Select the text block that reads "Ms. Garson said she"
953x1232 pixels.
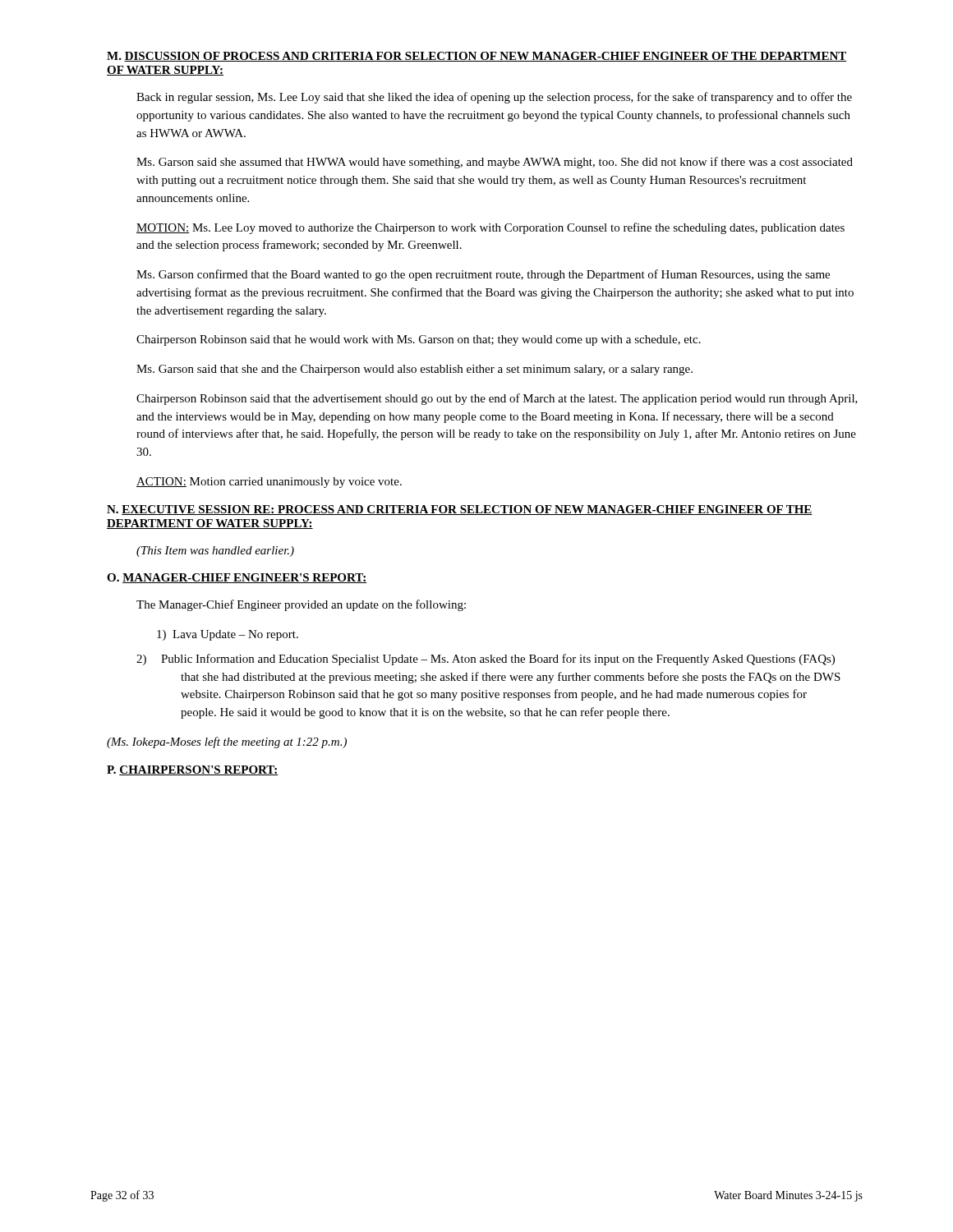point(500,181)
